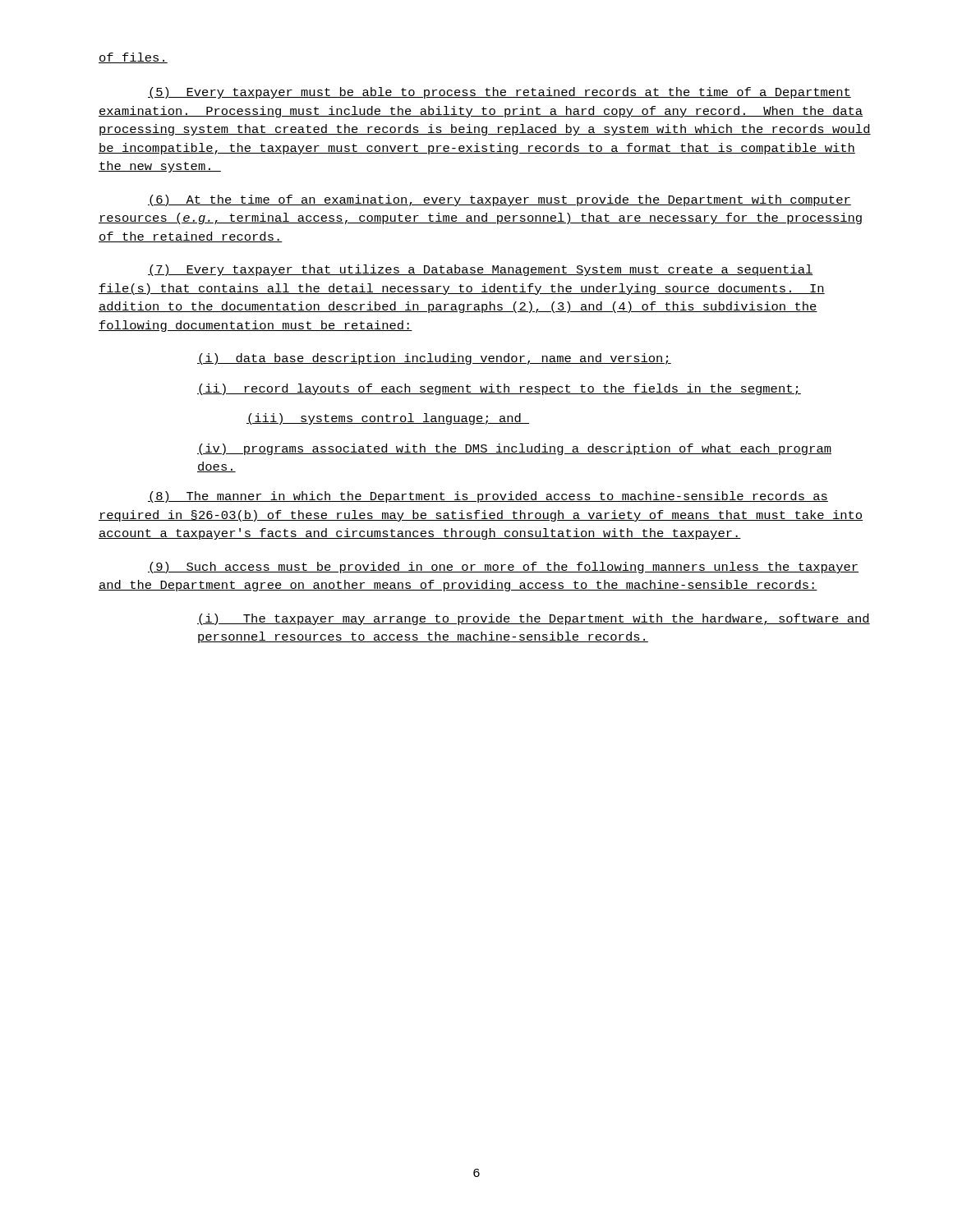The height and width of the screenshot is (1232, 953).
Task: Find the text block starting "(i) The taxpayer may"
Action: click(x=533, y=628)
